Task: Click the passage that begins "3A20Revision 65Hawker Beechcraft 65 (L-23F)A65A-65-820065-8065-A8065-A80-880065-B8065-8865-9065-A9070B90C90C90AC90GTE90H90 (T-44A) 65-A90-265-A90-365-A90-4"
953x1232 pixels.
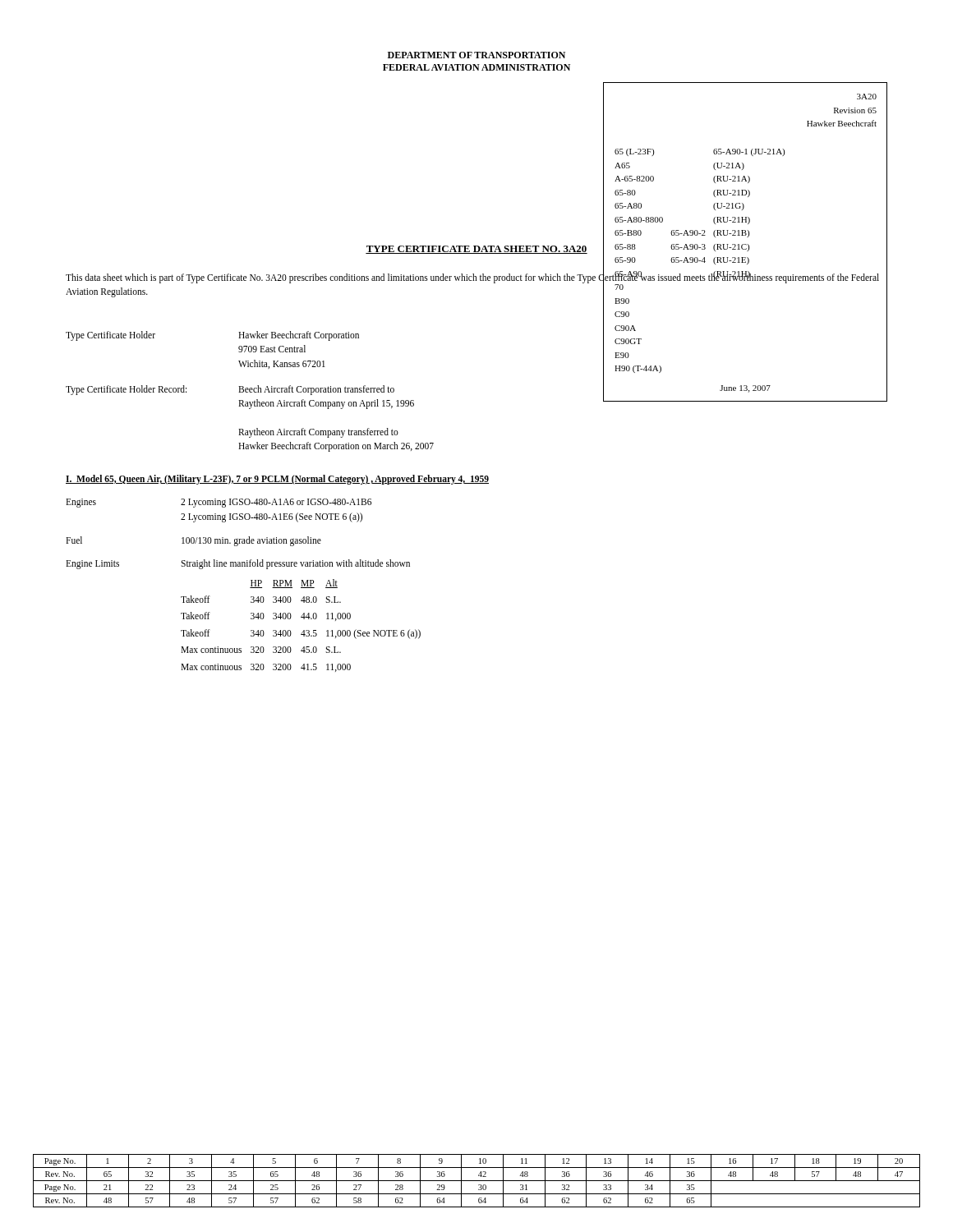Action: point(745,242)
